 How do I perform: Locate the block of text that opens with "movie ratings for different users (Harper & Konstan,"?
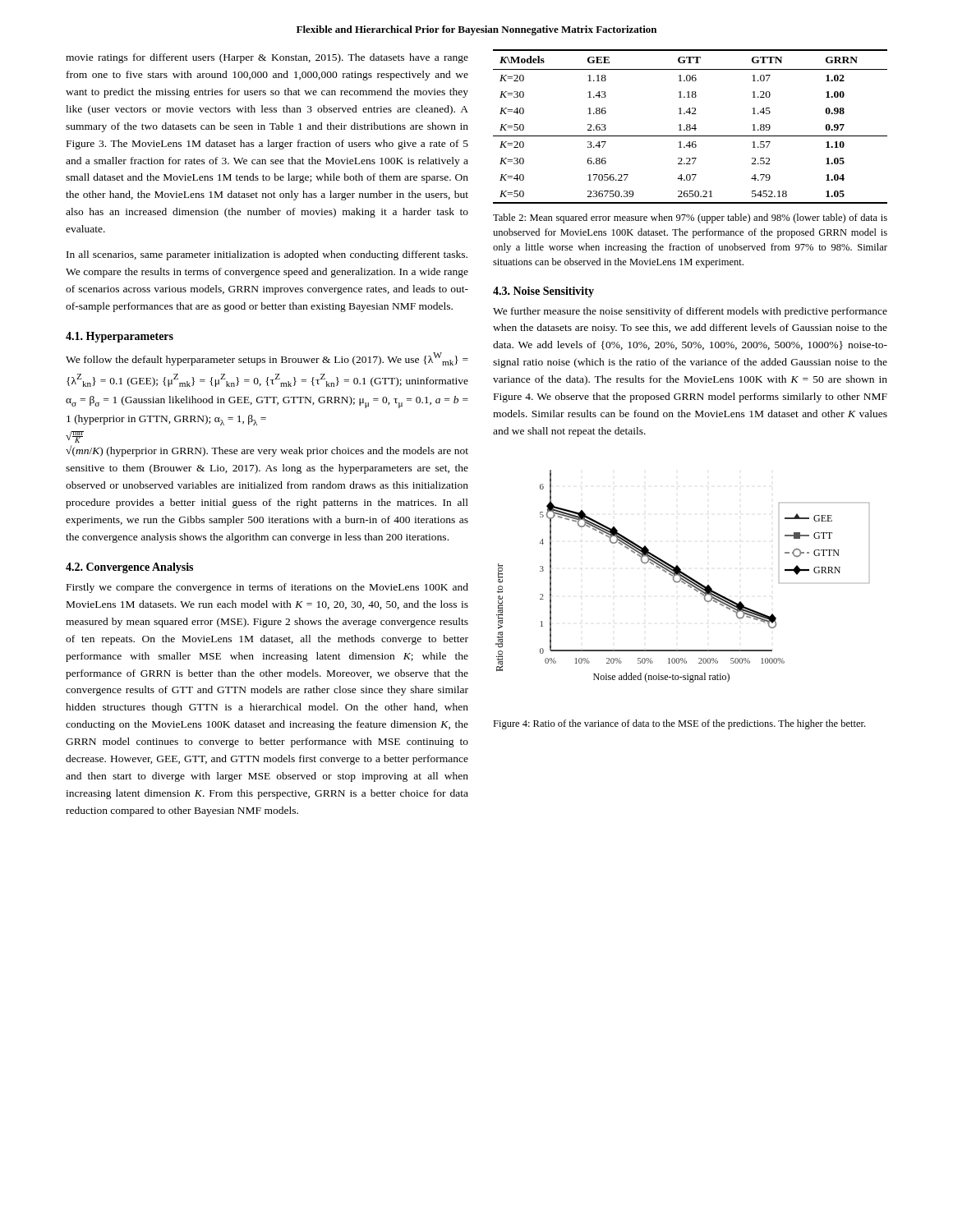(267, 143)
